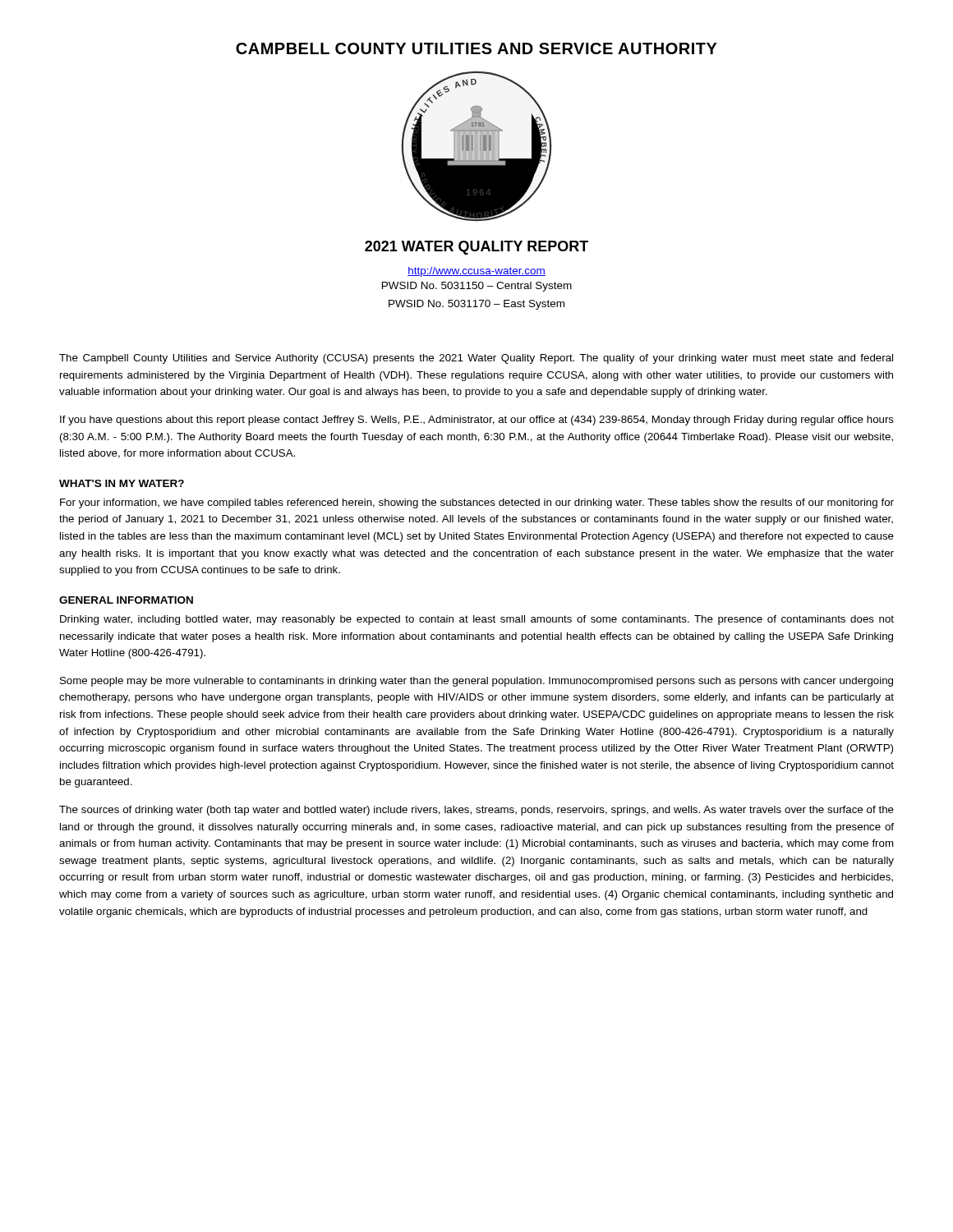Click on the section header with the text "GENERAL INFORMATION"
The height and width of the screenshot is (1232, 953).
tap(126, 600)
